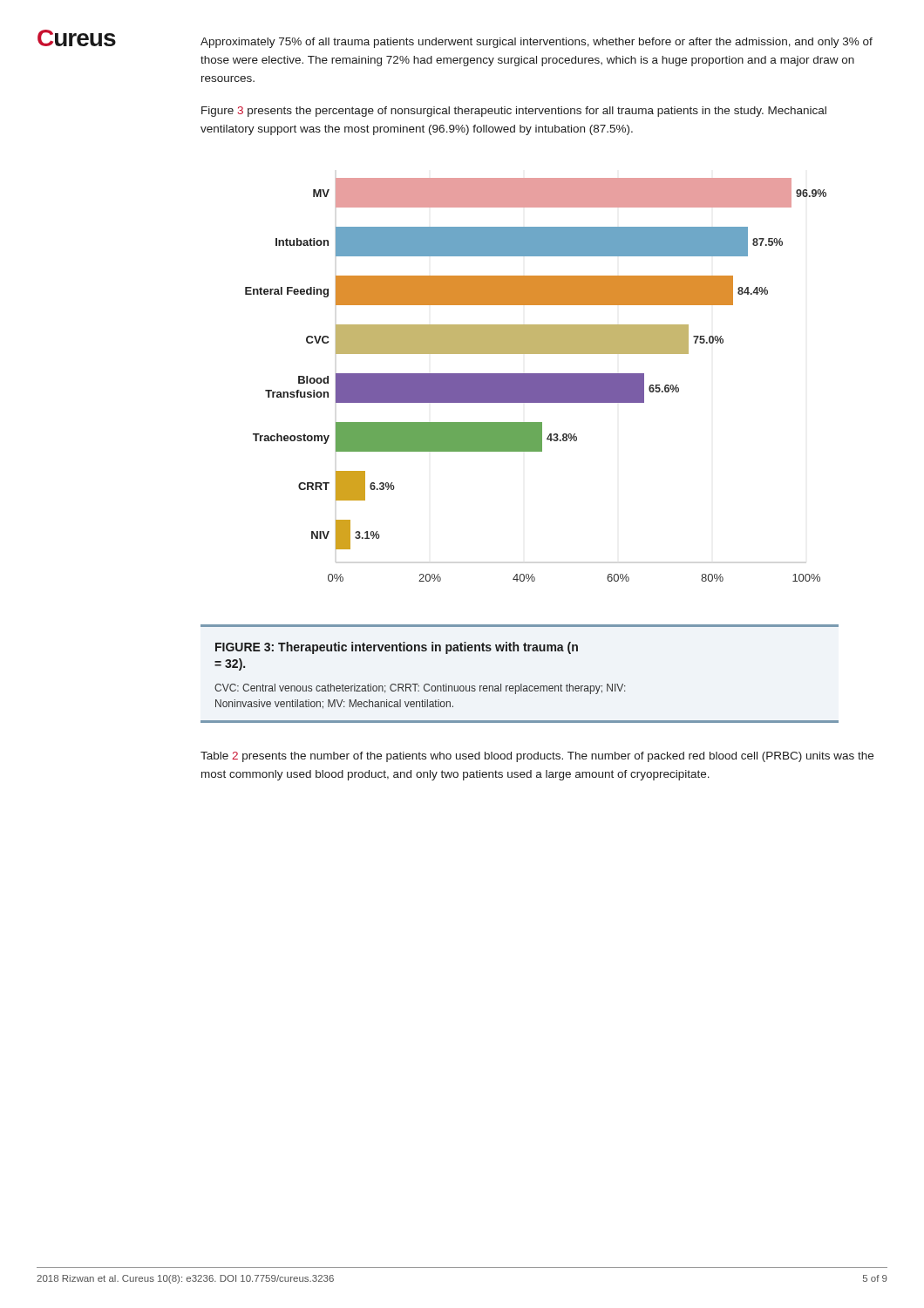
Task: Find the text block that reads "Table 2 presents the"
Action: coord(537,765)
